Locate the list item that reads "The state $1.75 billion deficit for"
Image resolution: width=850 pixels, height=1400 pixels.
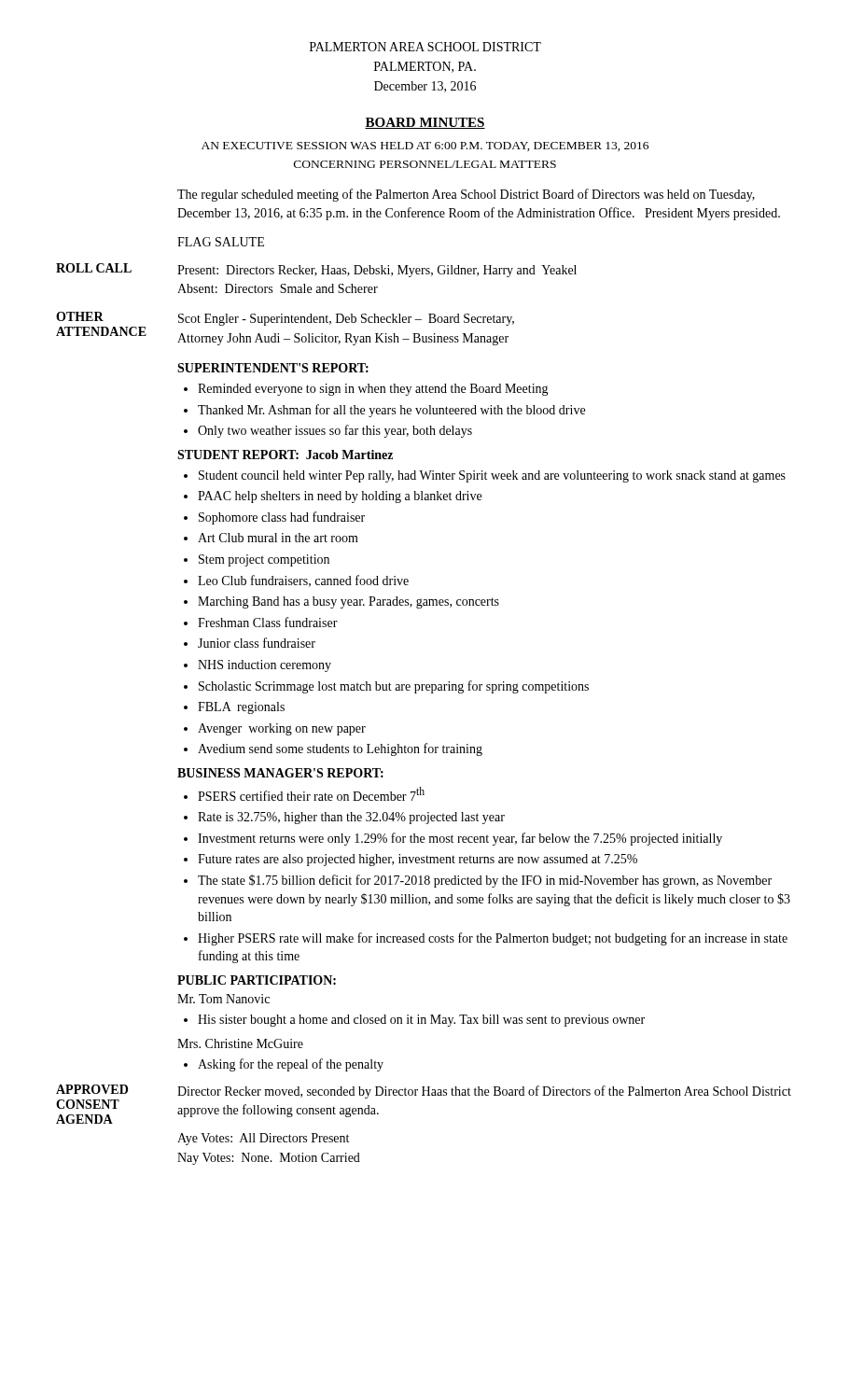click(494, 899)
